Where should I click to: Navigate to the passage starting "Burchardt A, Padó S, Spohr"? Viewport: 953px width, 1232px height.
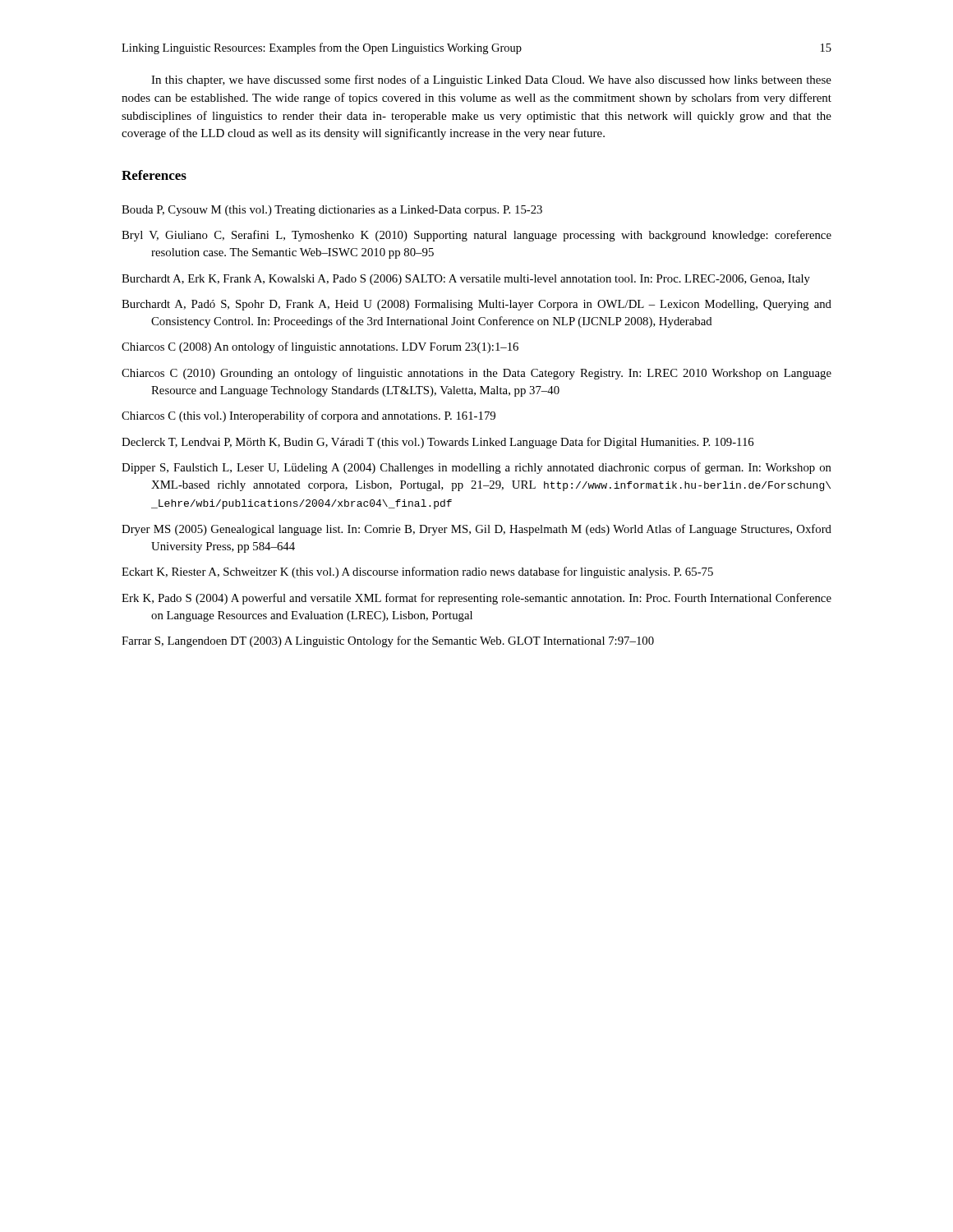pyautogui.click(x=476, y=312)
